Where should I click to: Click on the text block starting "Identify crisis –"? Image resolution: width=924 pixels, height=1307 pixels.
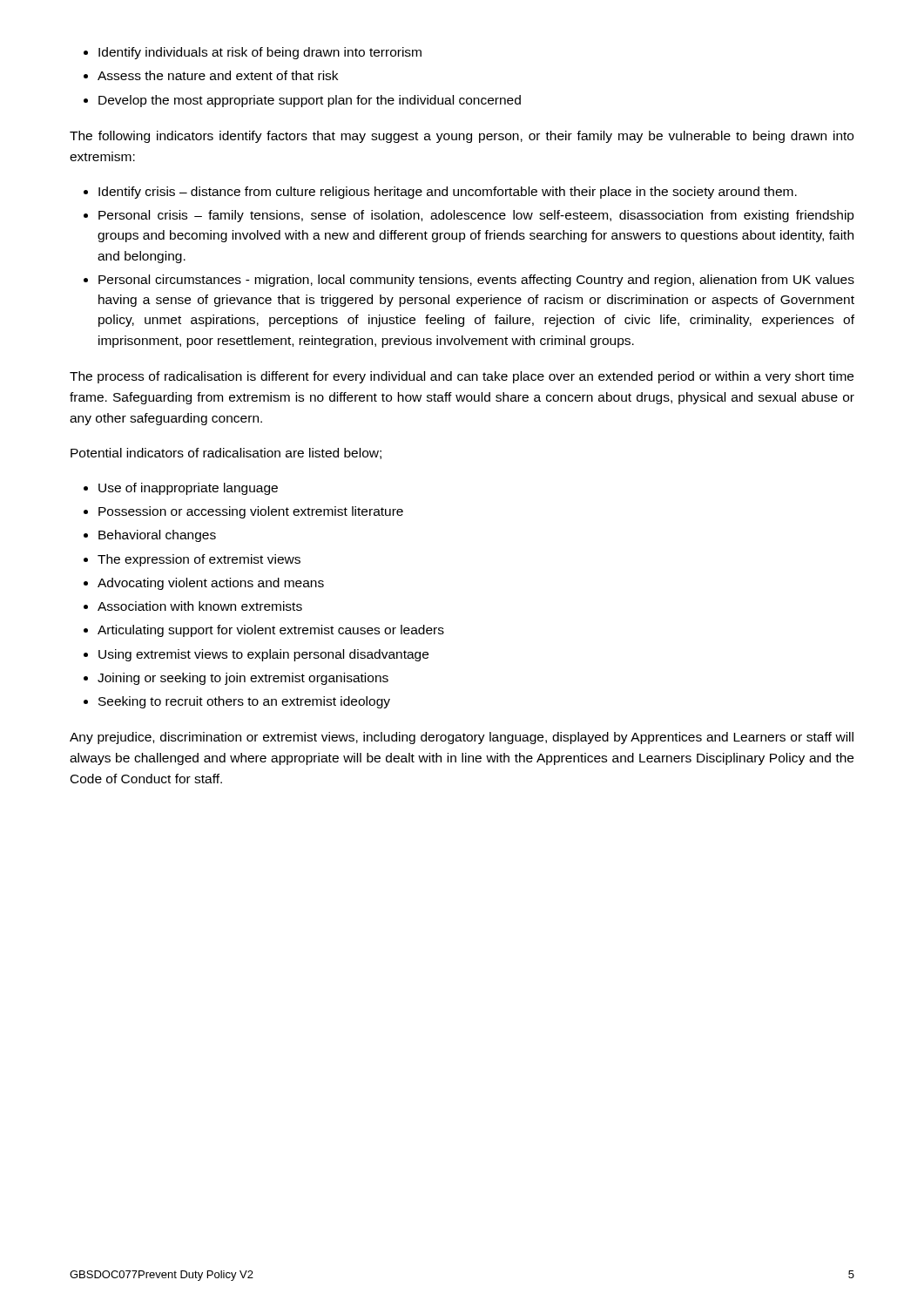pos(448,191)
